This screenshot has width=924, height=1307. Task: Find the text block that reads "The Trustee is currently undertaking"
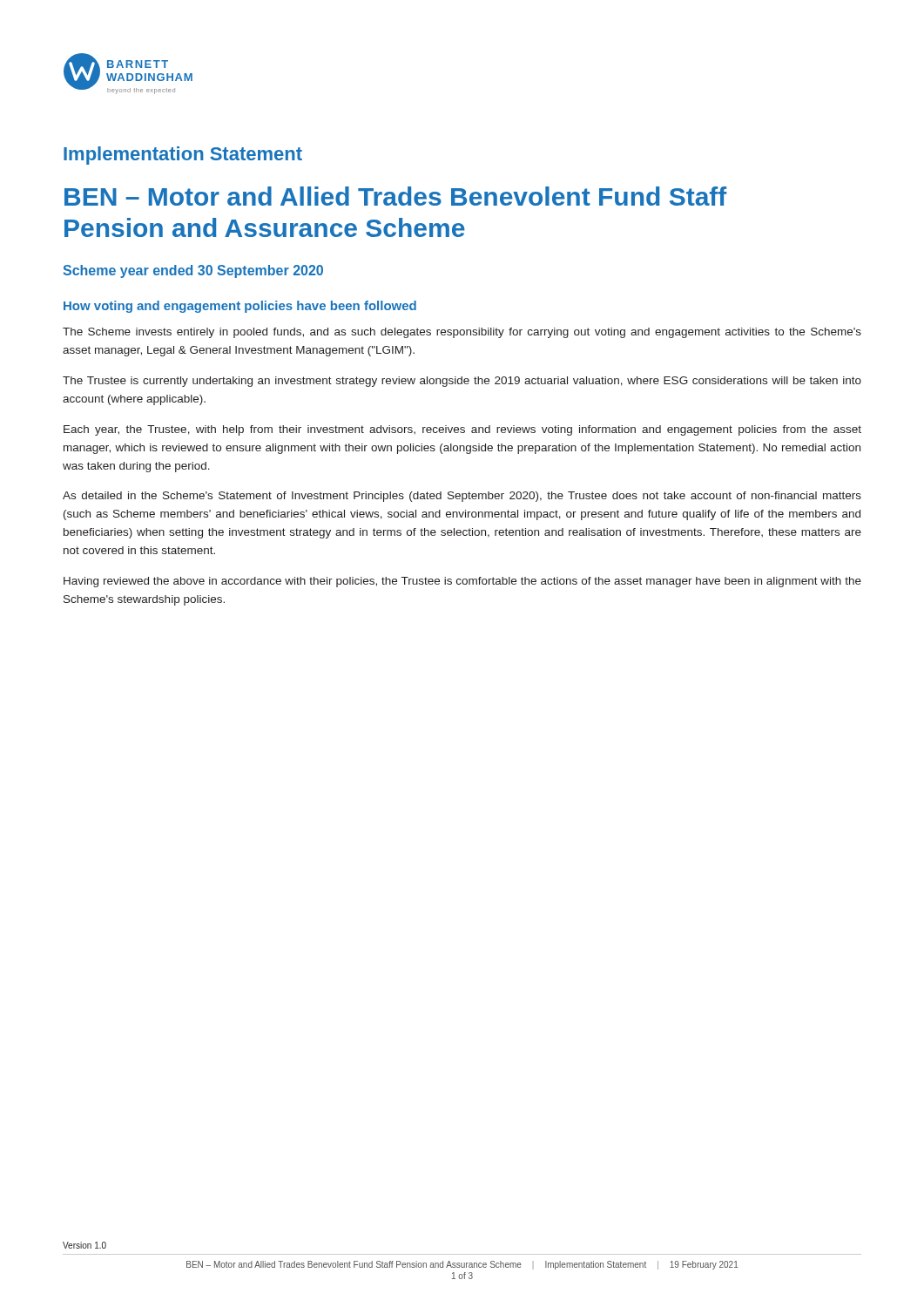tap(462, 389)
